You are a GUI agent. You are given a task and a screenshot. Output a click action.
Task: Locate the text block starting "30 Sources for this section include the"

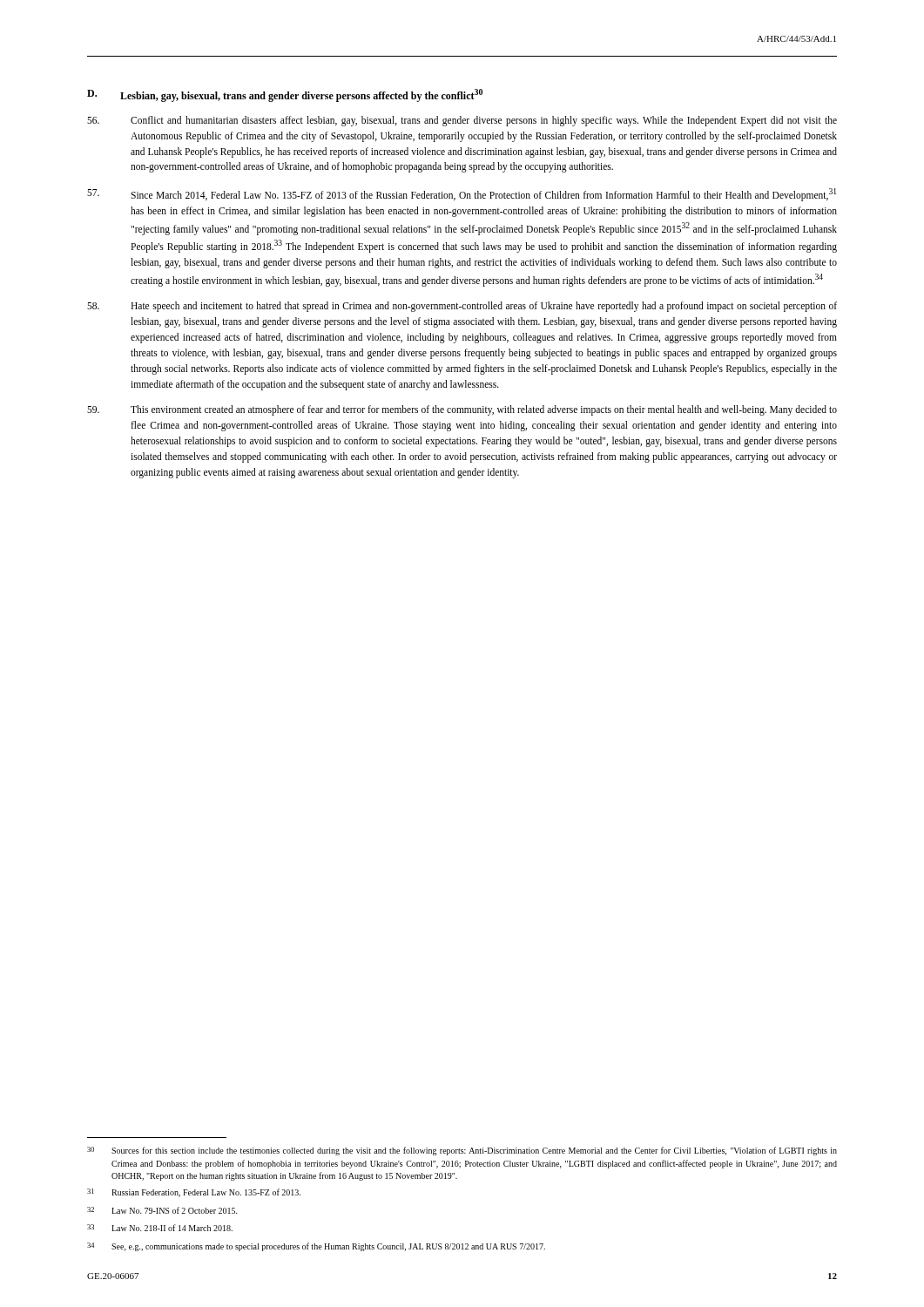[462, 1164]
